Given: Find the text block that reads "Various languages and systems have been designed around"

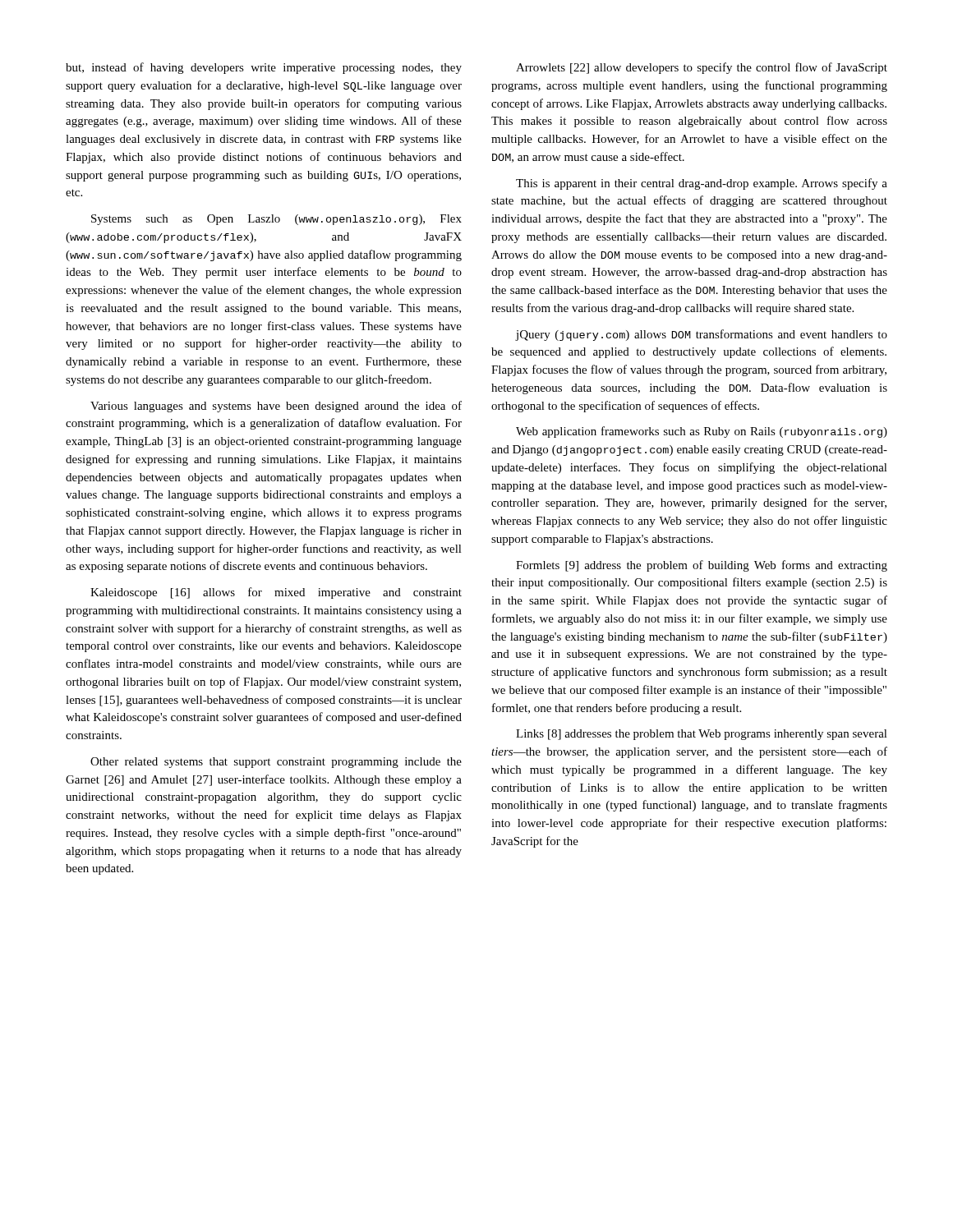Looking at the screenshot, I should pyautogui.click(x=264, y=486).
